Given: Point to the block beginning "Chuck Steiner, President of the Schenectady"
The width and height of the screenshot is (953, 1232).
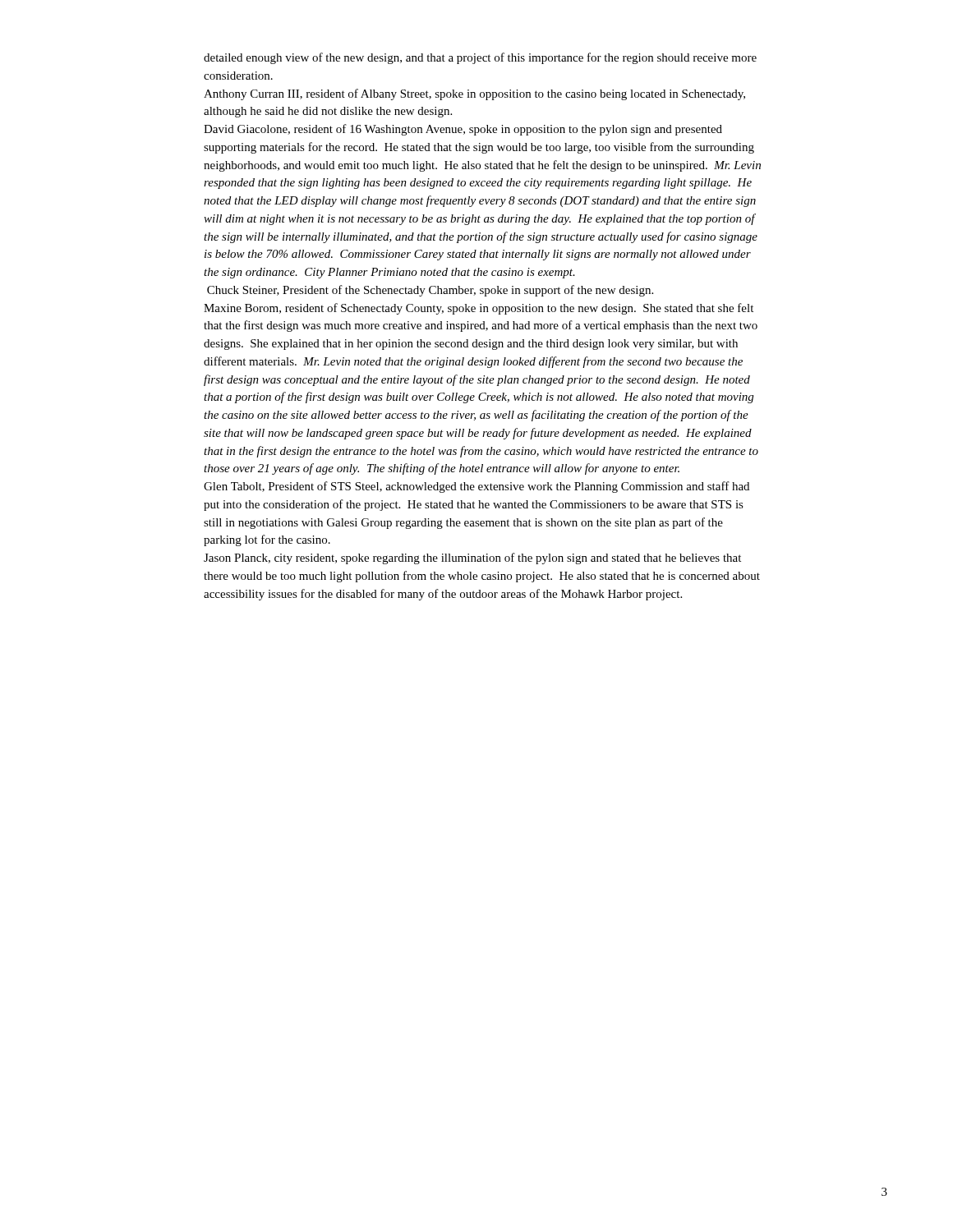Looking at the screenshot, I should click(x=429, y=290).
